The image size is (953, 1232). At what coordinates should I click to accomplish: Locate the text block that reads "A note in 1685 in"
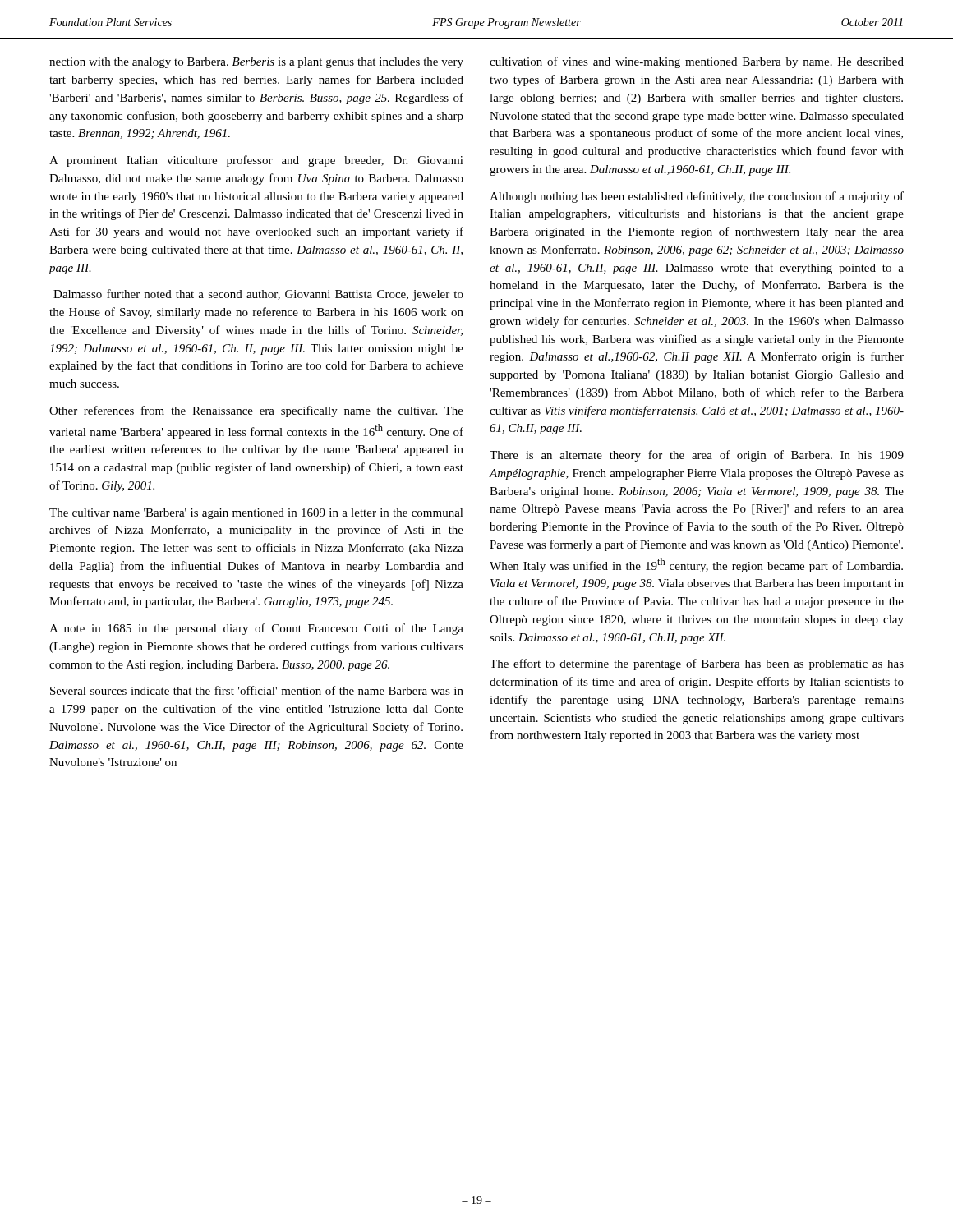(256, 647)
